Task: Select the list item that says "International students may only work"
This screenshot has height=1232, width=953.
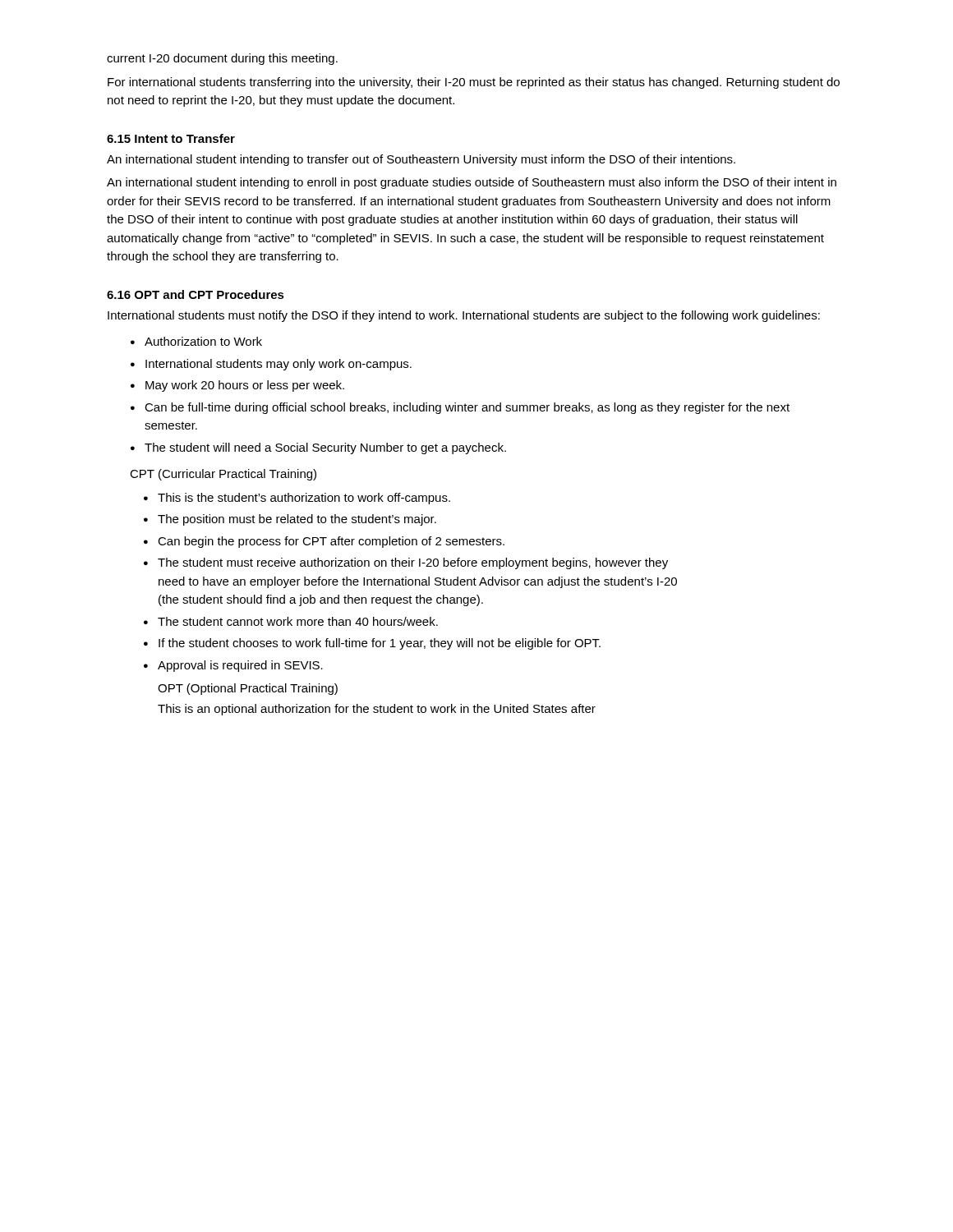Action: [279, 363]
